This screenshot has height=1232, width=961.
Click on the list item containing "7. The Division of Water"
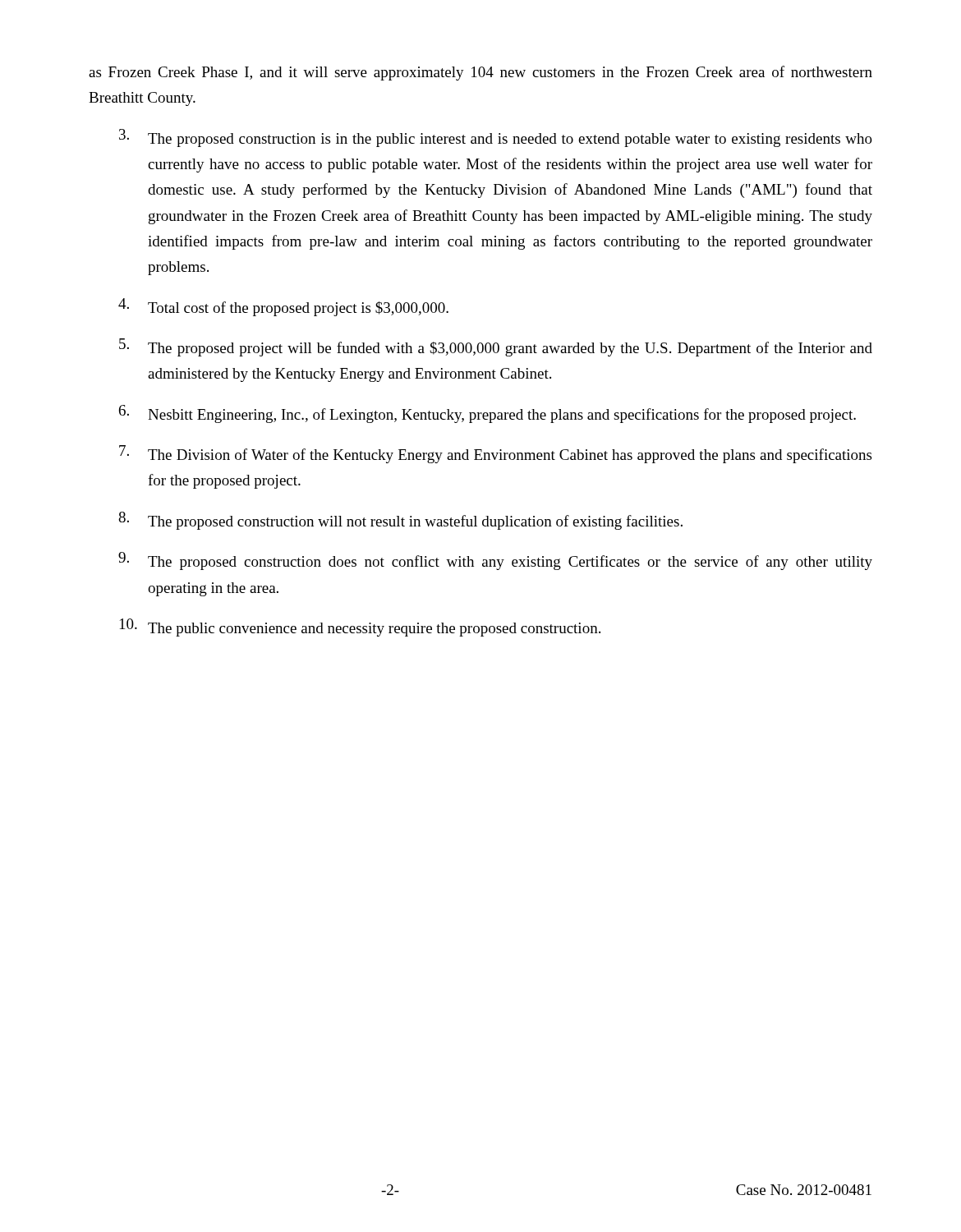pyautogui.click(x=480, y=468)
